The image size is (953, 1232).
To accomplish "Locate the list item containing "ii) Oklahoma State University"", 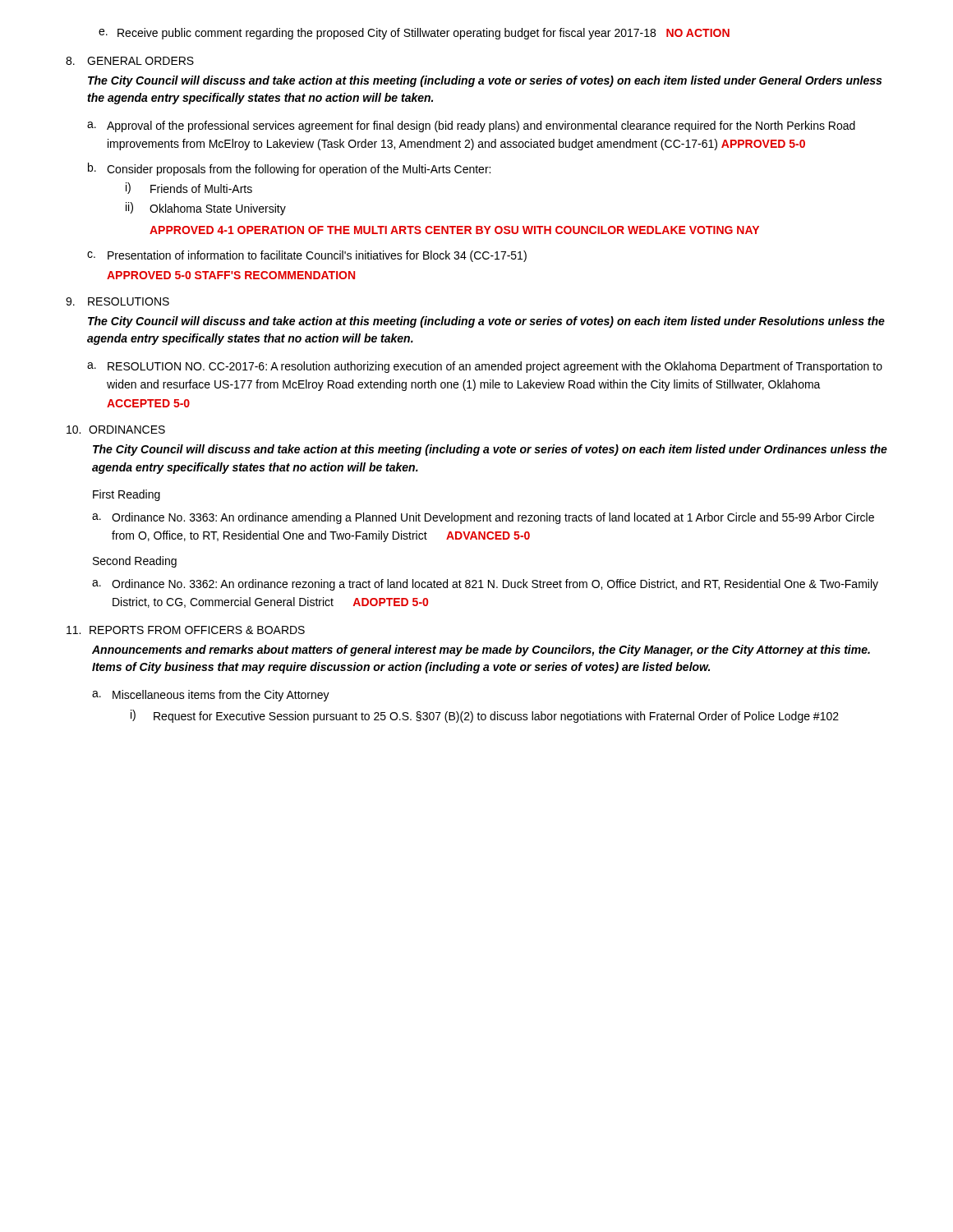I will point(206,209).
